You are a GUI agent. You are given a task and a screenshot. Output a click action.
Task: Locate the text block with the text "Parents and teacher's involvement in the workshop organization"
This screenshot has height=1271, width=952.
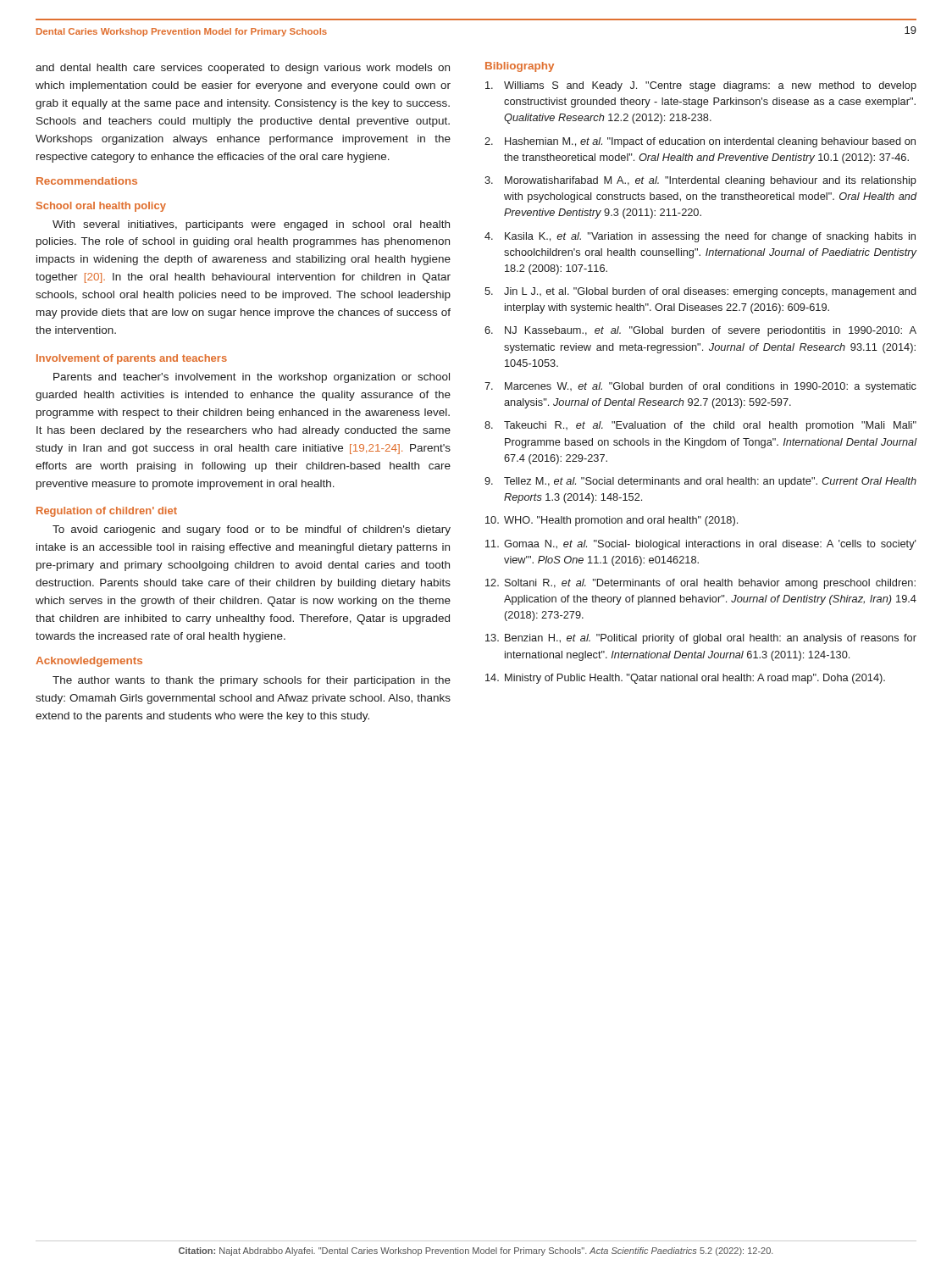tap(243, 431)
